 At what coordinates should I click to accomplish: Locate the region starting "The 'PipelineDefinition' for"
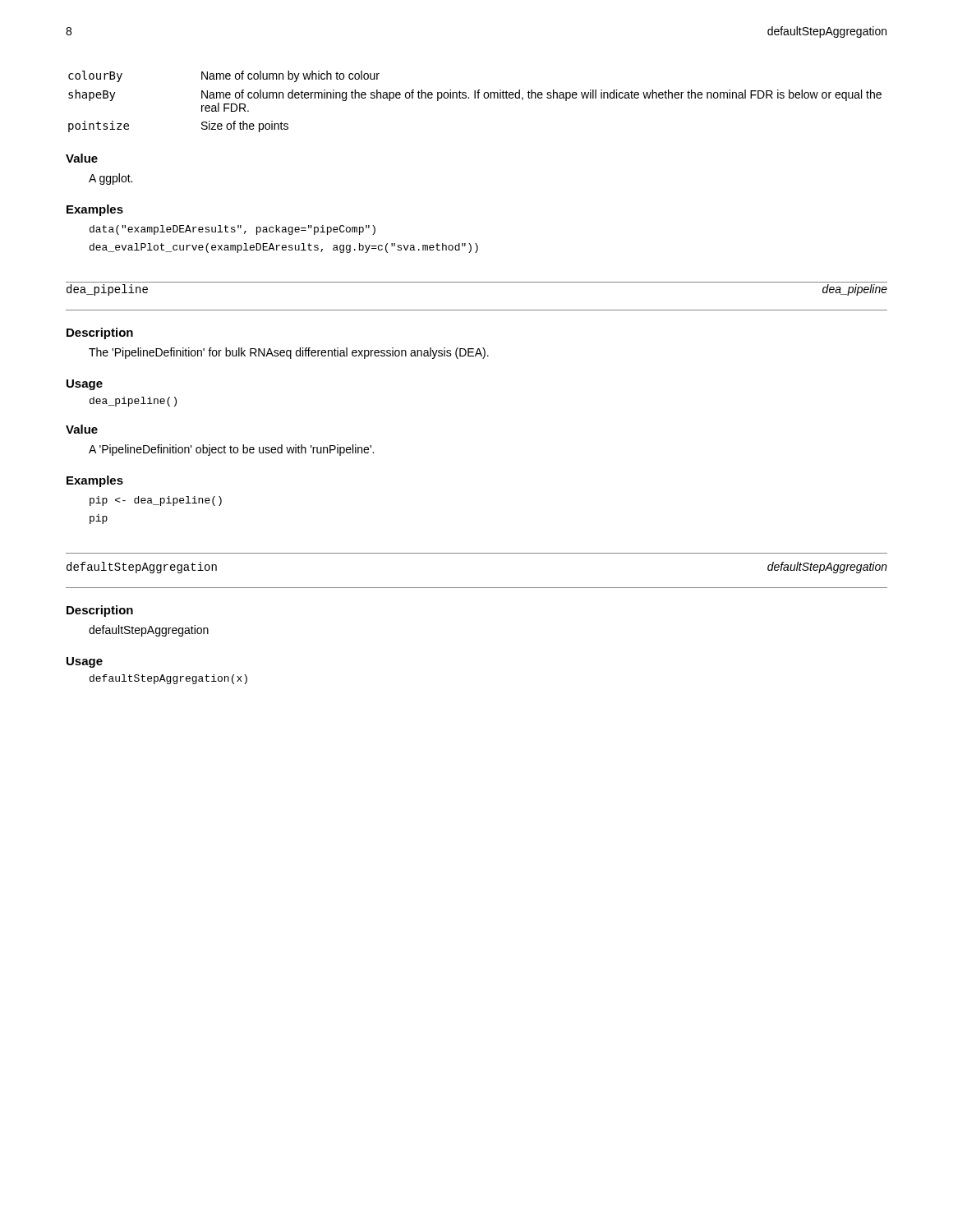pyautogui.click(x=289, y=353)
